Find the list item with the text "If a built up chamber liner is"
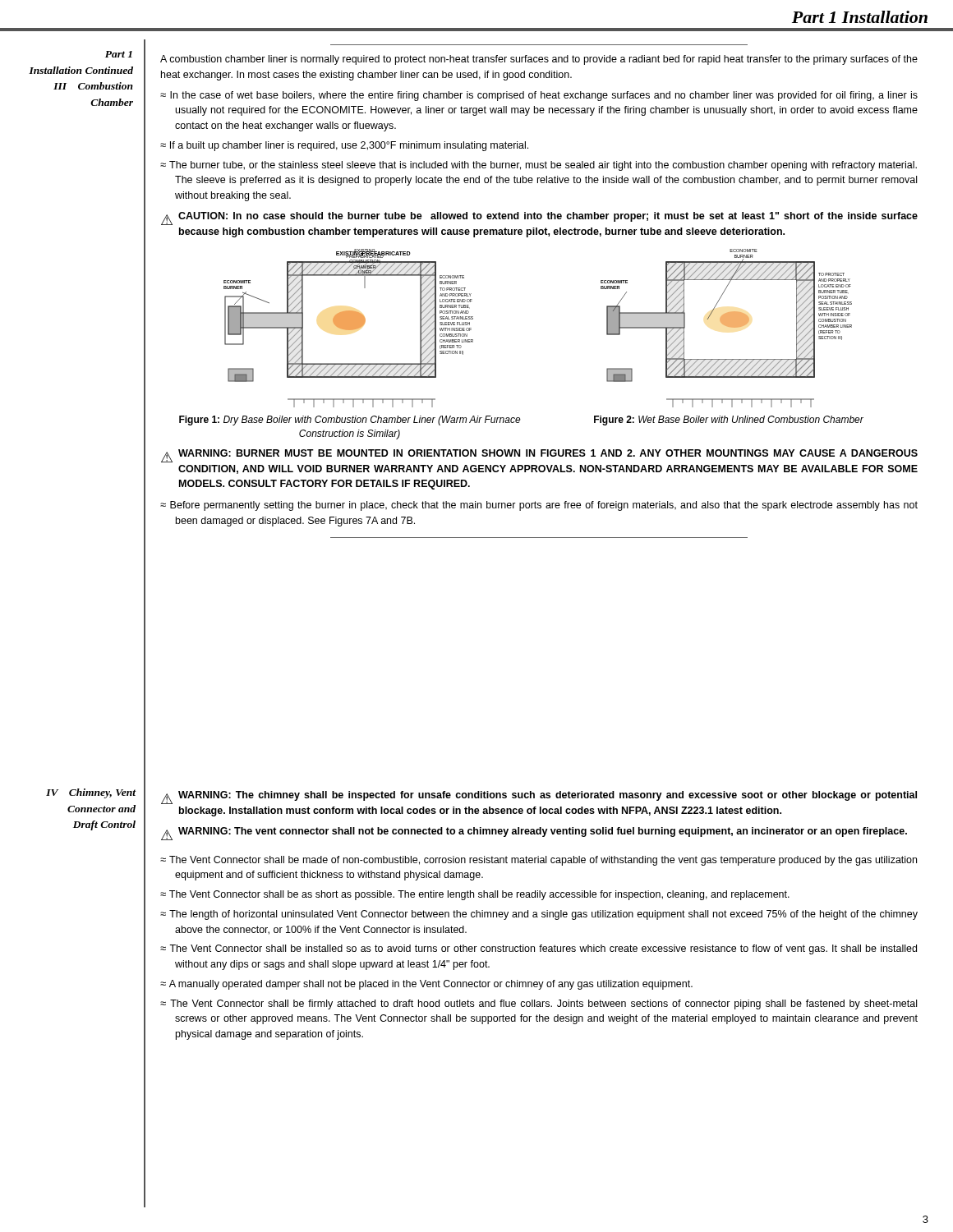 (x=349, y=145)
